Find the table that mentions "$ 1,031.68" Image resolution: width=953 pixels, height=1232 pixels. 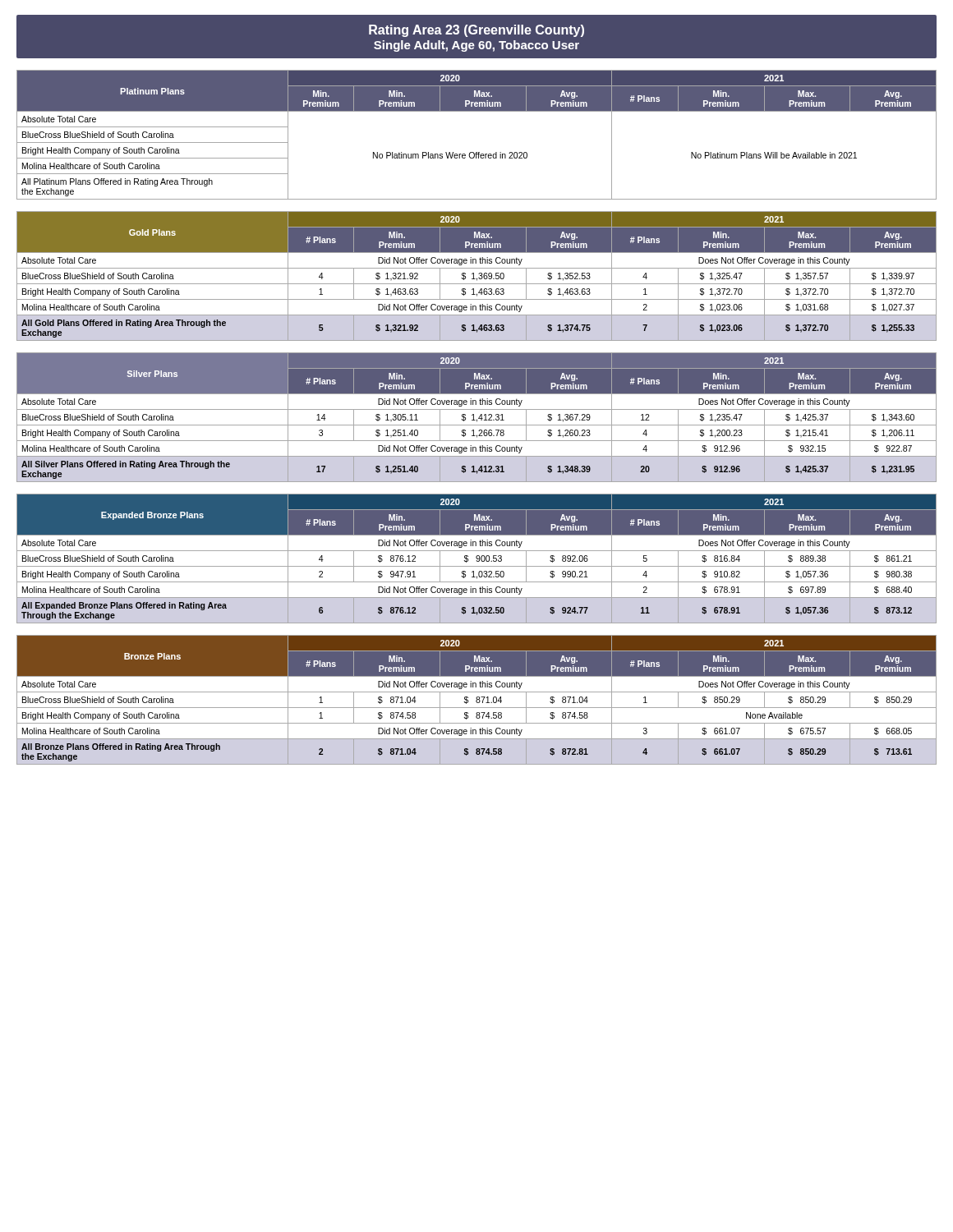(x=476, y=276)
